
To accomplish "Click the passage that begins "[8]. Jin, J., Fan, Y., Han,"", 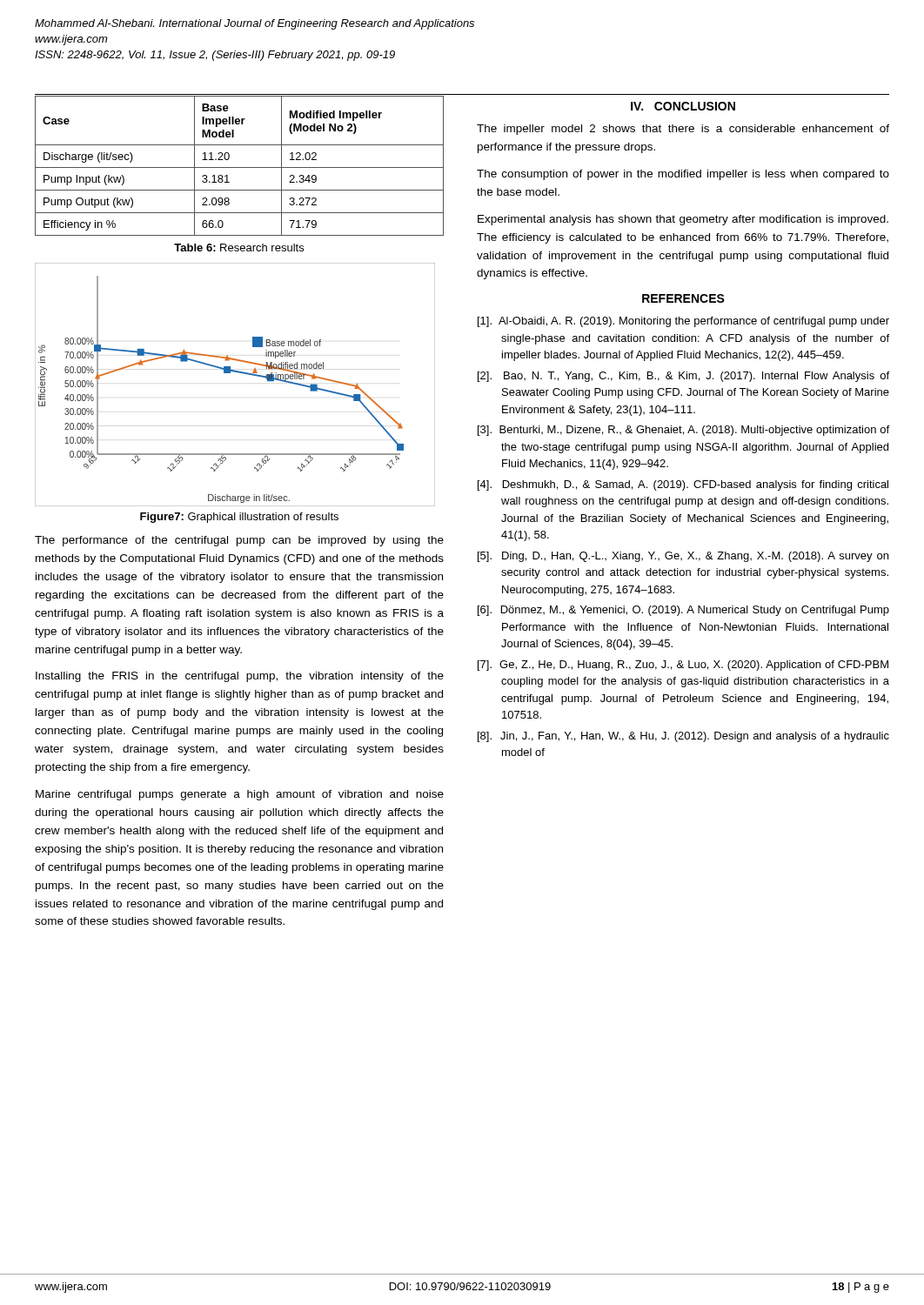I will [683, 744].
